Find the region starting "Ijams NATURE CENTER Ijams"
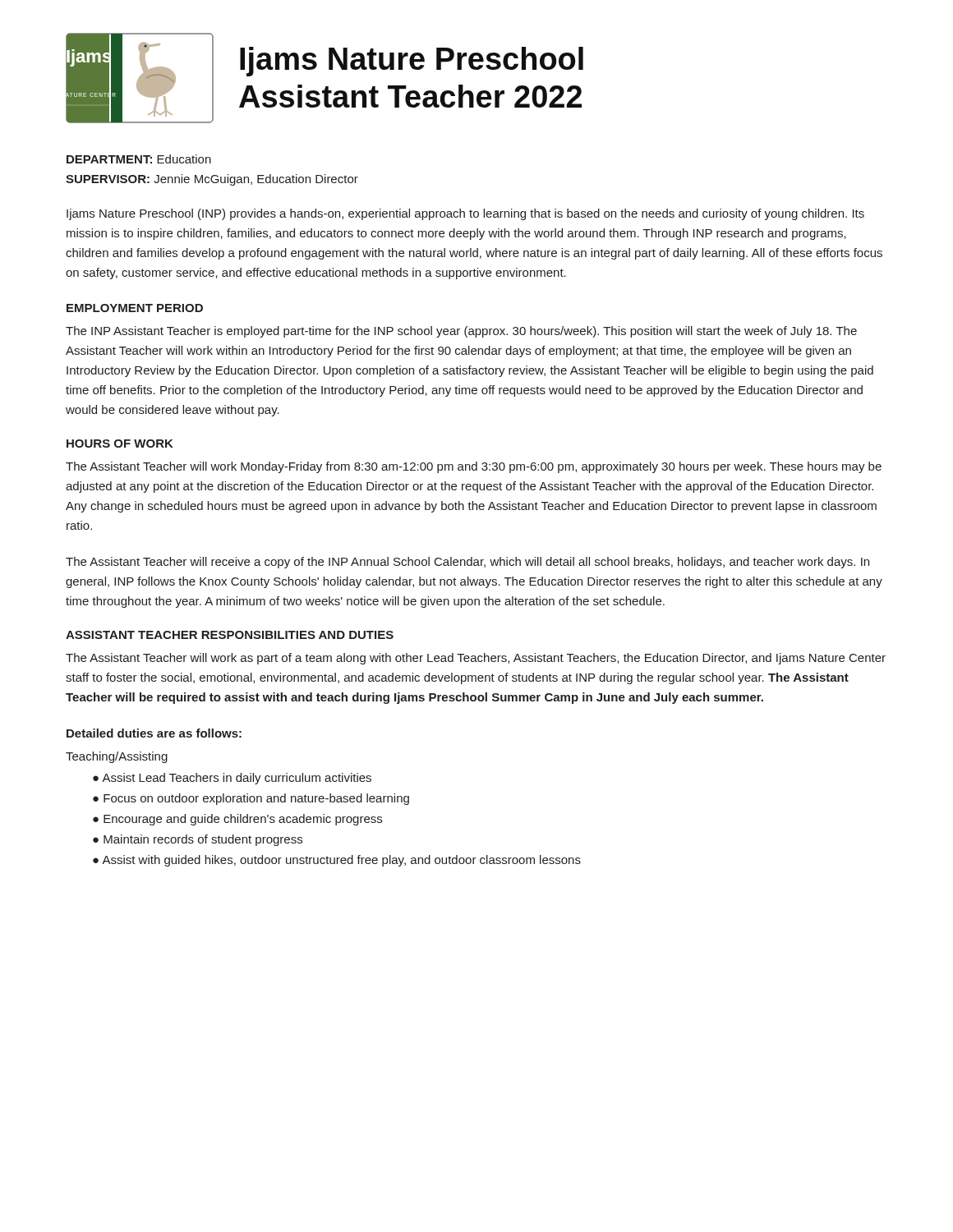This screenshot has width=953, height=1232. click(x=325, y=78)
